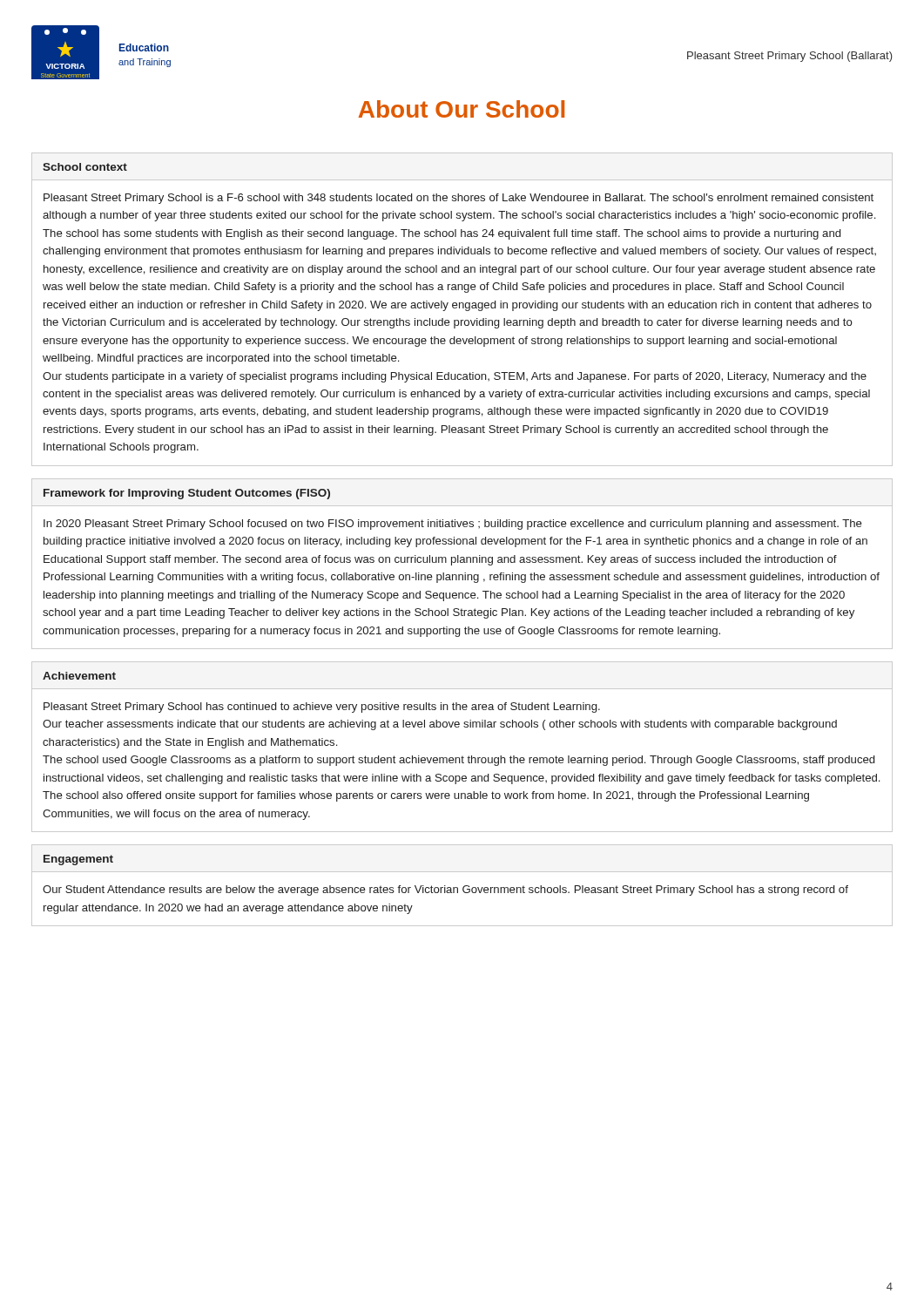This screenshot has width=924, height=1307.
Task: Navigate to the passage starting "School context"
Action: point(85,167)
